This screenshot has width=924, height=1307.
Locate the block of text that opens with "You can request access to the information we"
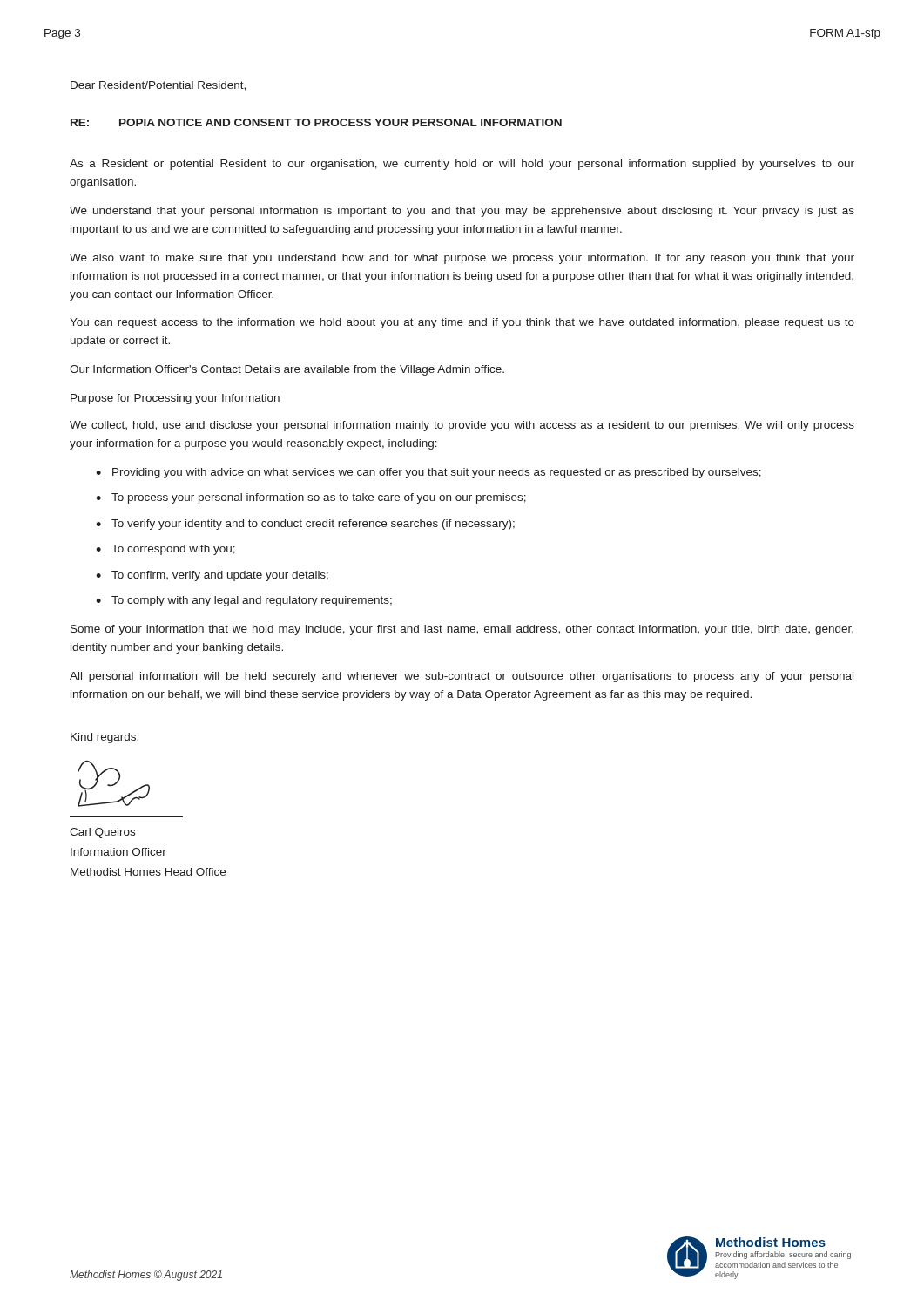(x=462, y=331)
